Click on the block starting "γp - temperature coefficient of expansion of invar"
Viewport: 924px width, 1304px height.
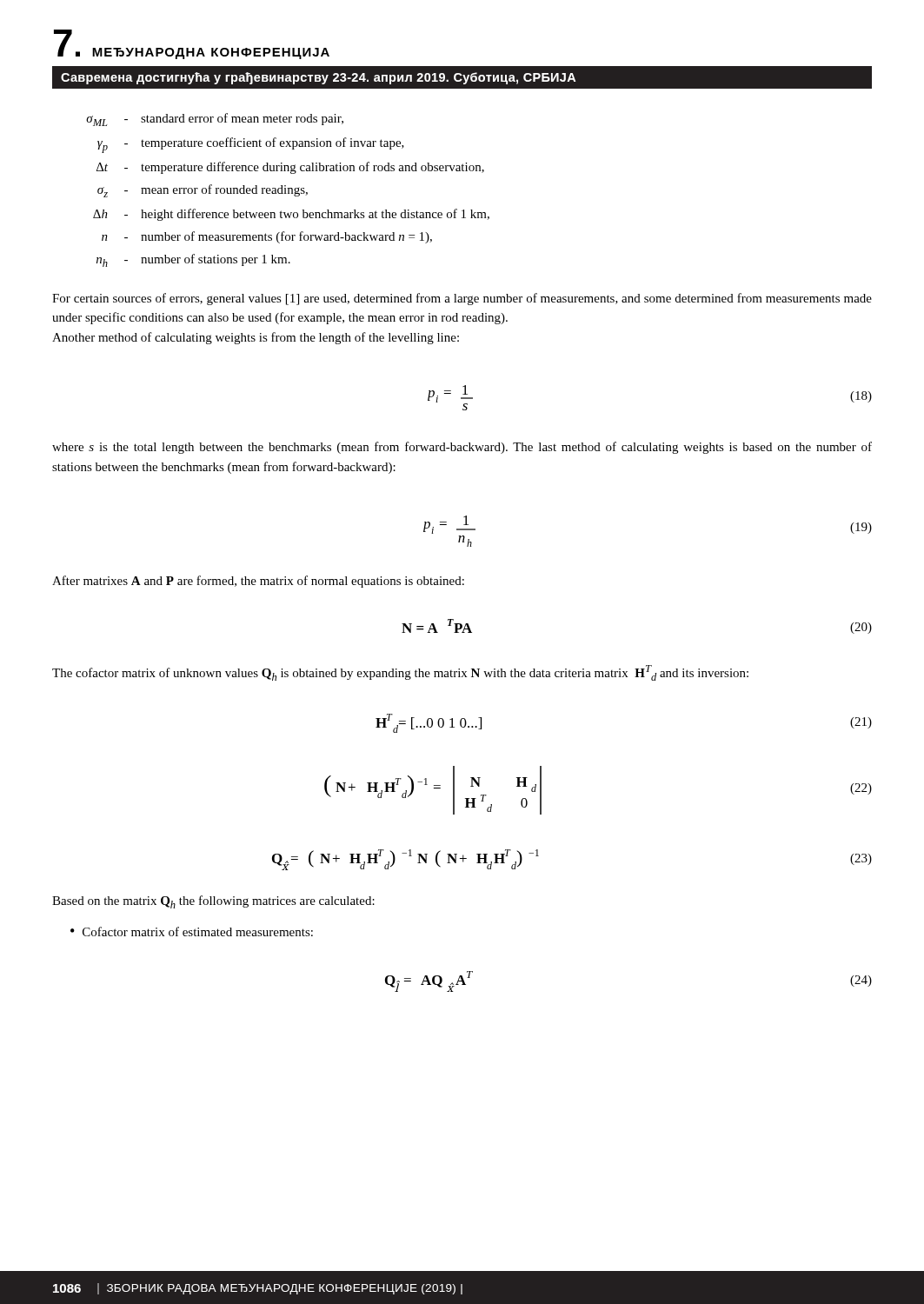tap(251, 145)
